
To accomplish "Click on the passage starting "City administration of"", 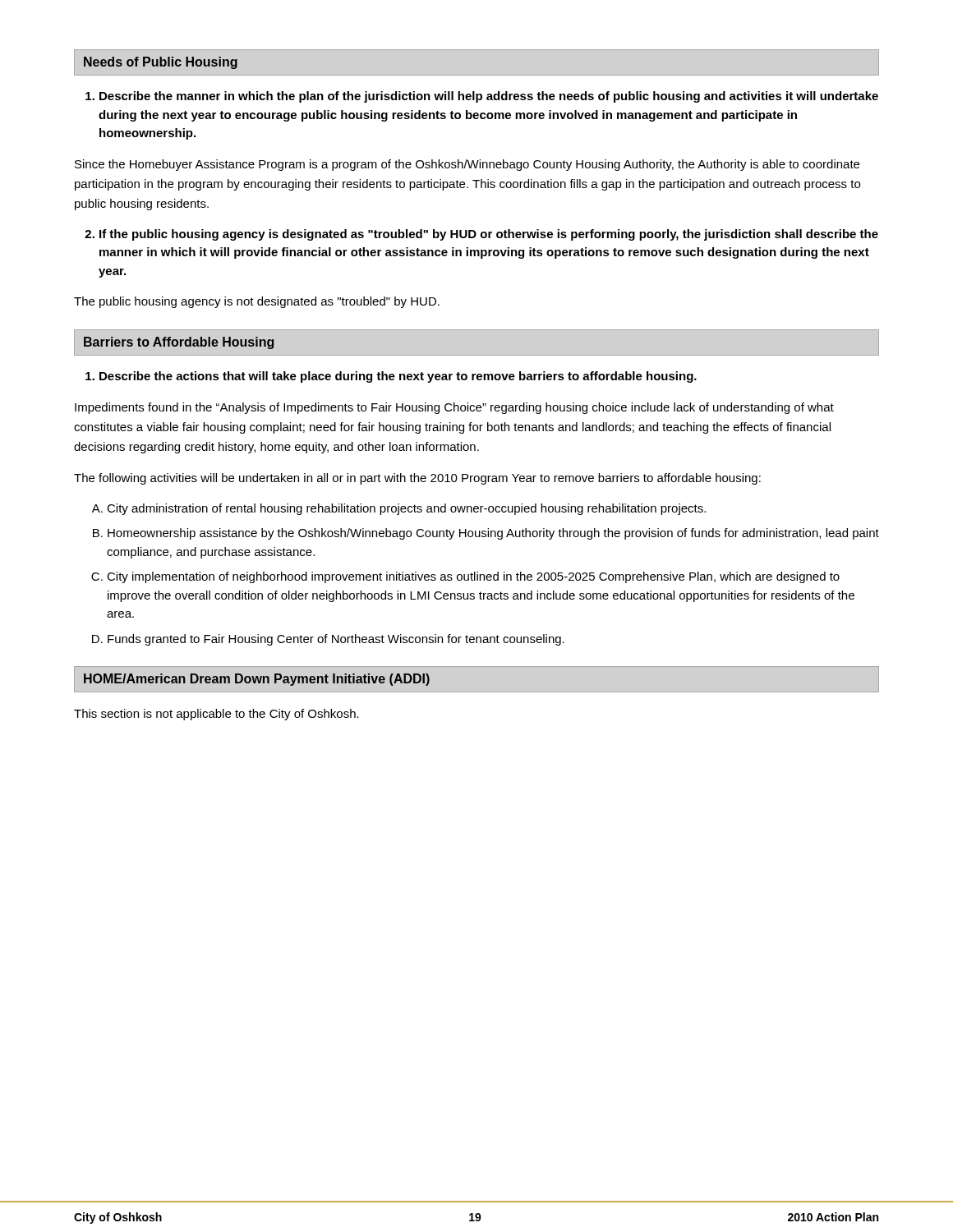I will [x=407, y=508].
